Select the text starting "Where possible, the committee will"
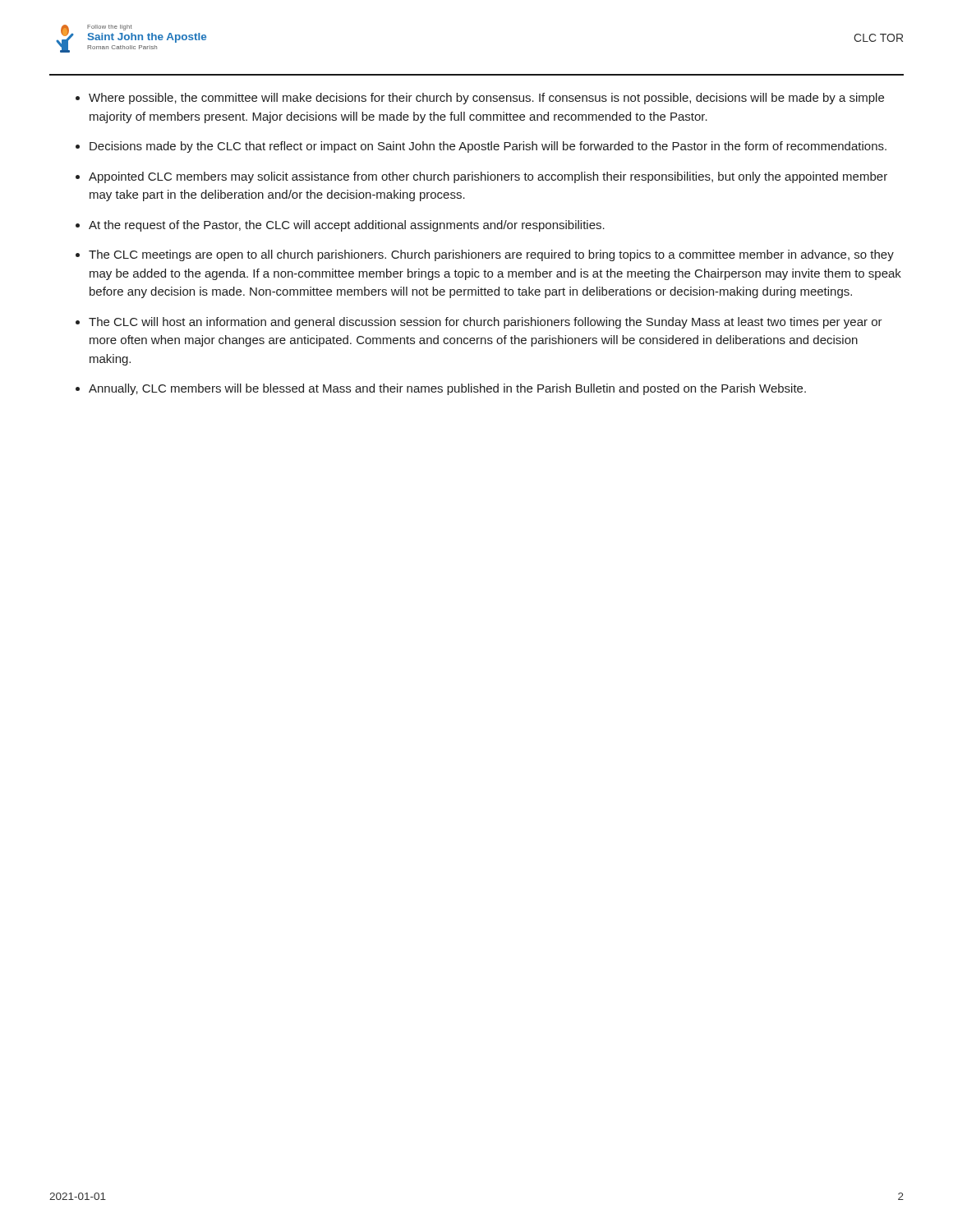953x1232 pixels. tap(496, 107)
